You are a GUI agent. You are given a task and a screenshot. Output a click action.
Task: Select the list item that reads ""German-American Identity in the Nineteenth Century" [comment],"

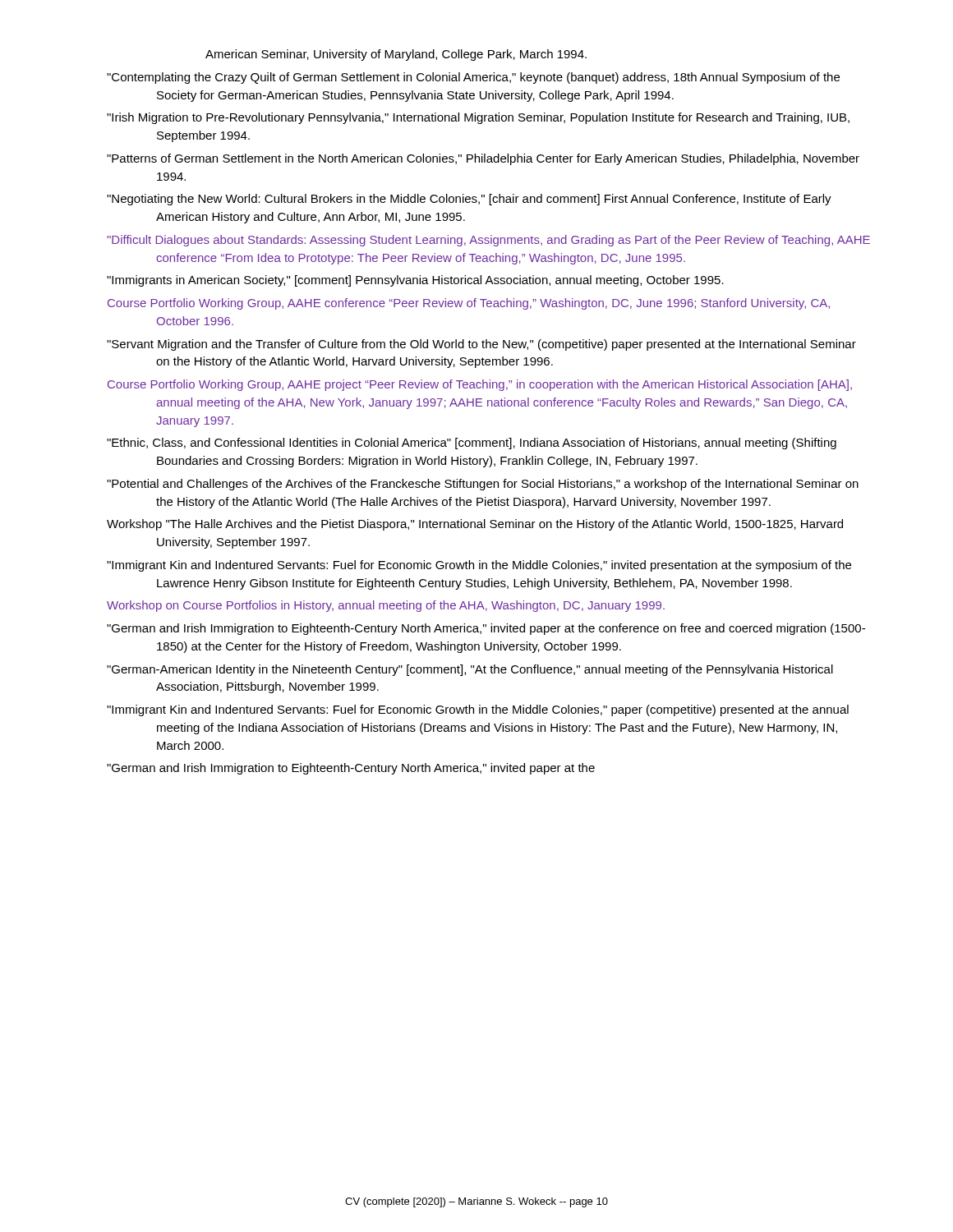click(x=470, y=677)
